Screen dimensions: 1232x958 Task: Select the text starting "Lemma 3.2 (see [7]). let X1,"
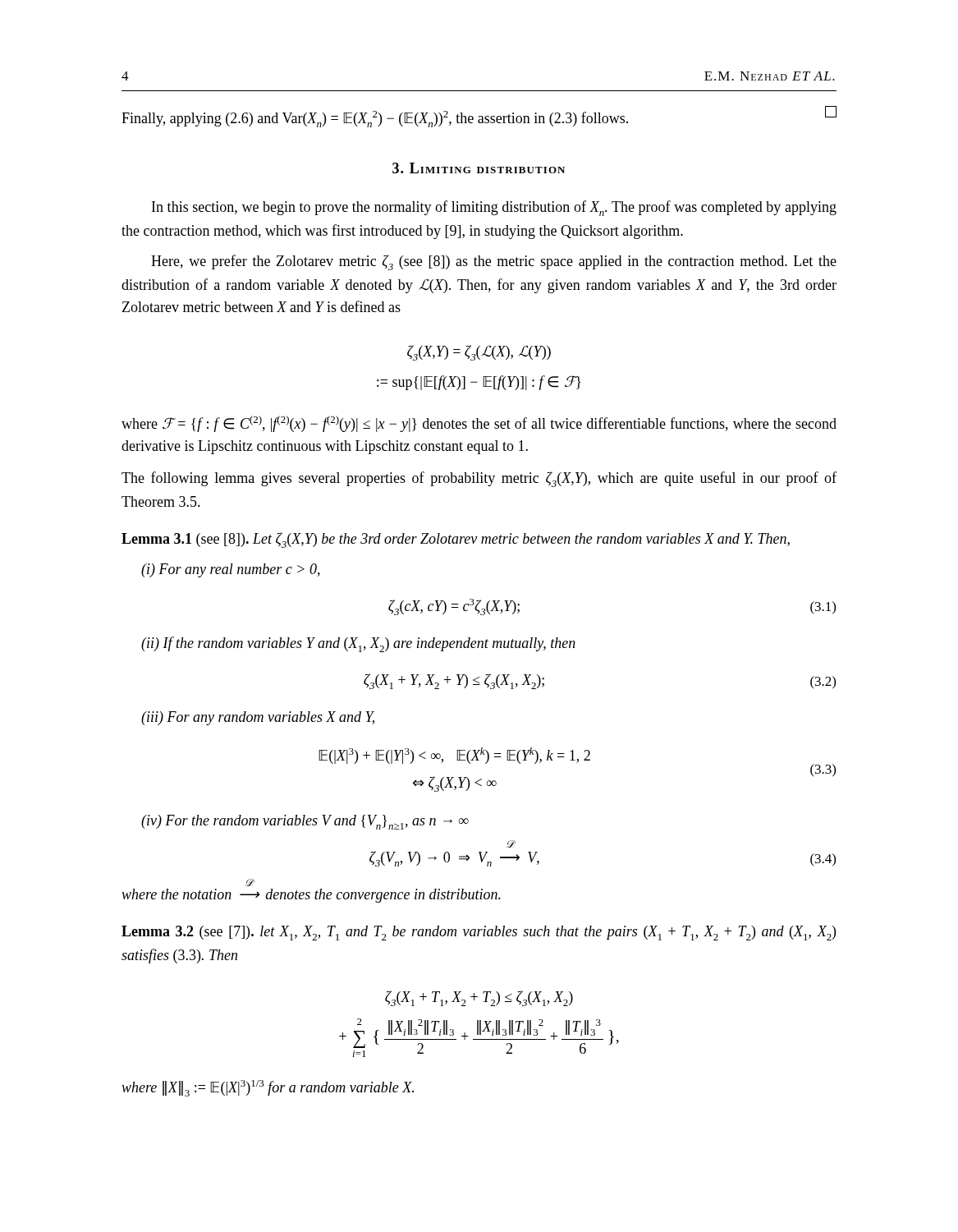click(x=479, y=944)
